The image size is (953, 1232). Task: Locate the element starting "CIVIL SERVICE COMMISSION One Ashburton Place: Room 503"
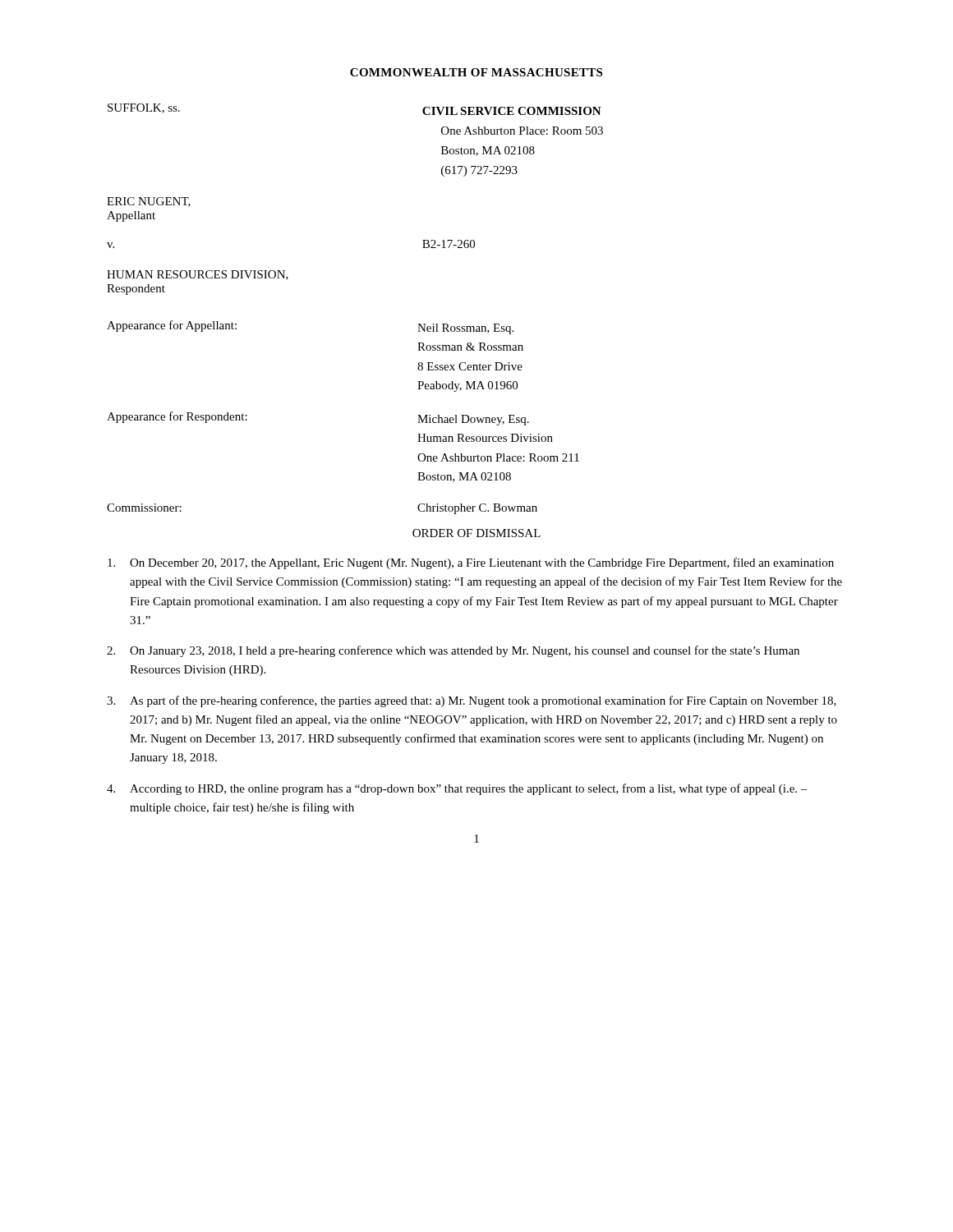coord(513,140)
